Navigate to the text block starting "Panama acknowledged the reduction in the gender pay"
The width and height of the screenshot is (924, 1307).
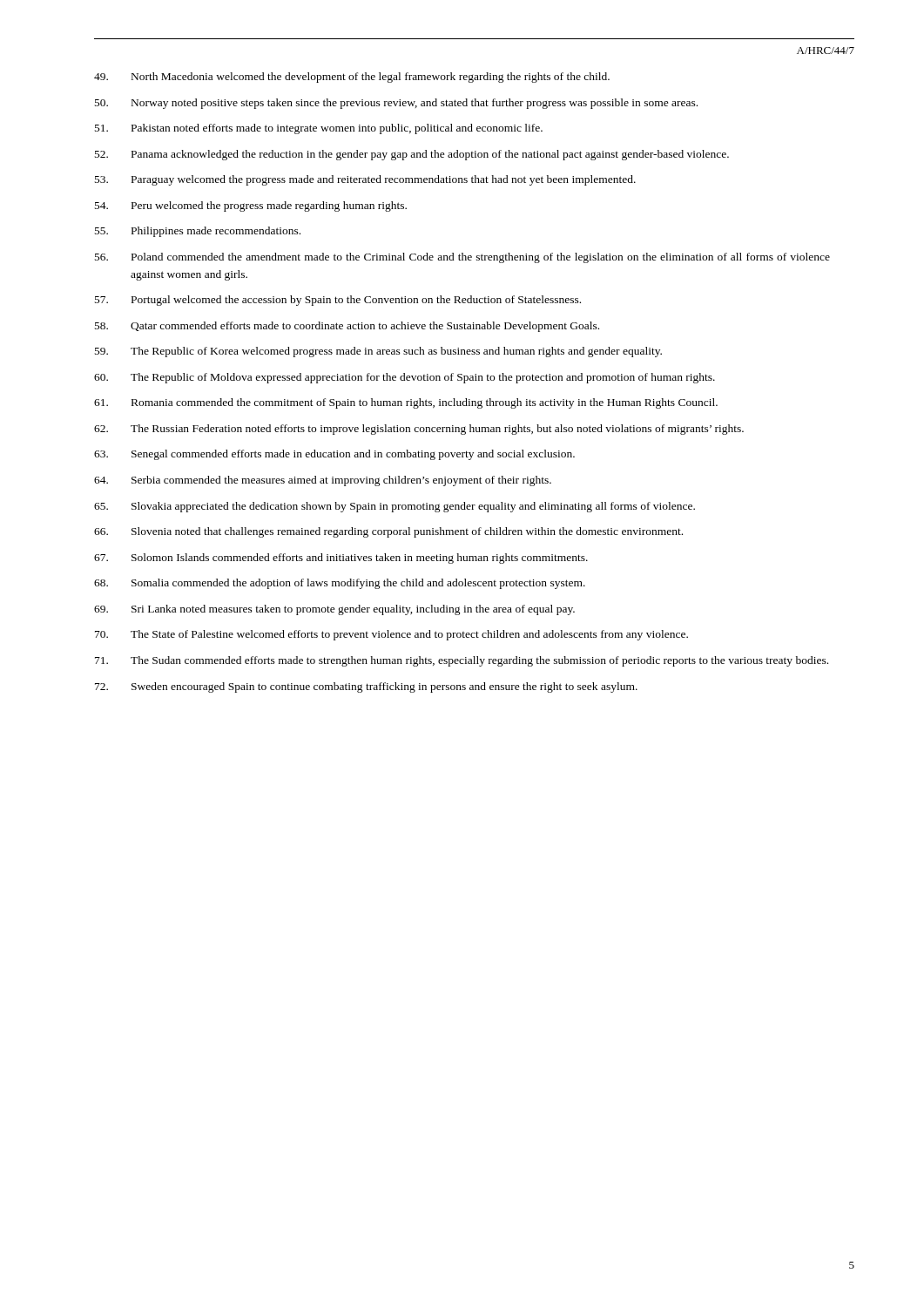click(462, 154)
